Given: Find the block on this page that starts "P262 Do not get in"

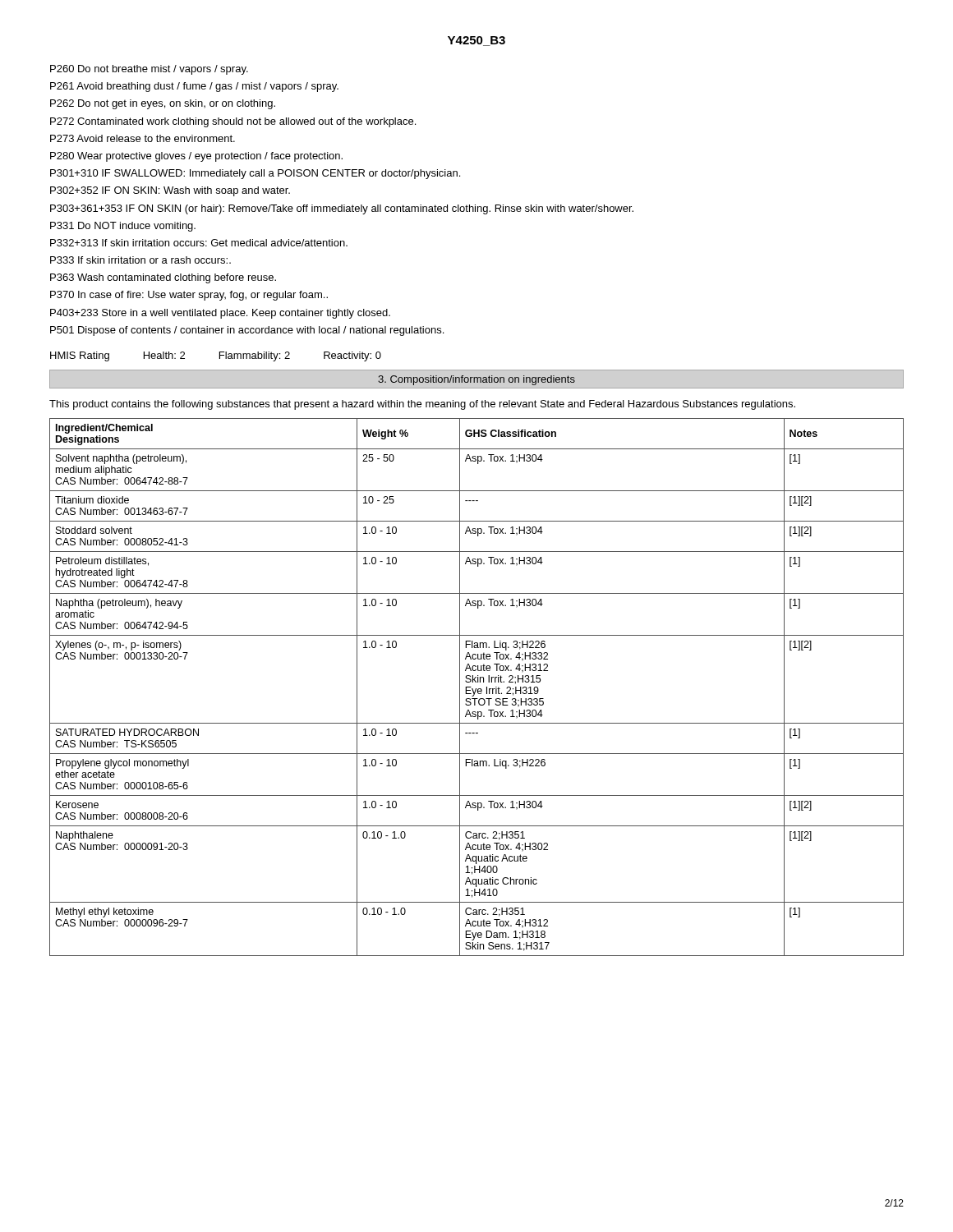Looking at the screenshot, I should tap(163, 103).
